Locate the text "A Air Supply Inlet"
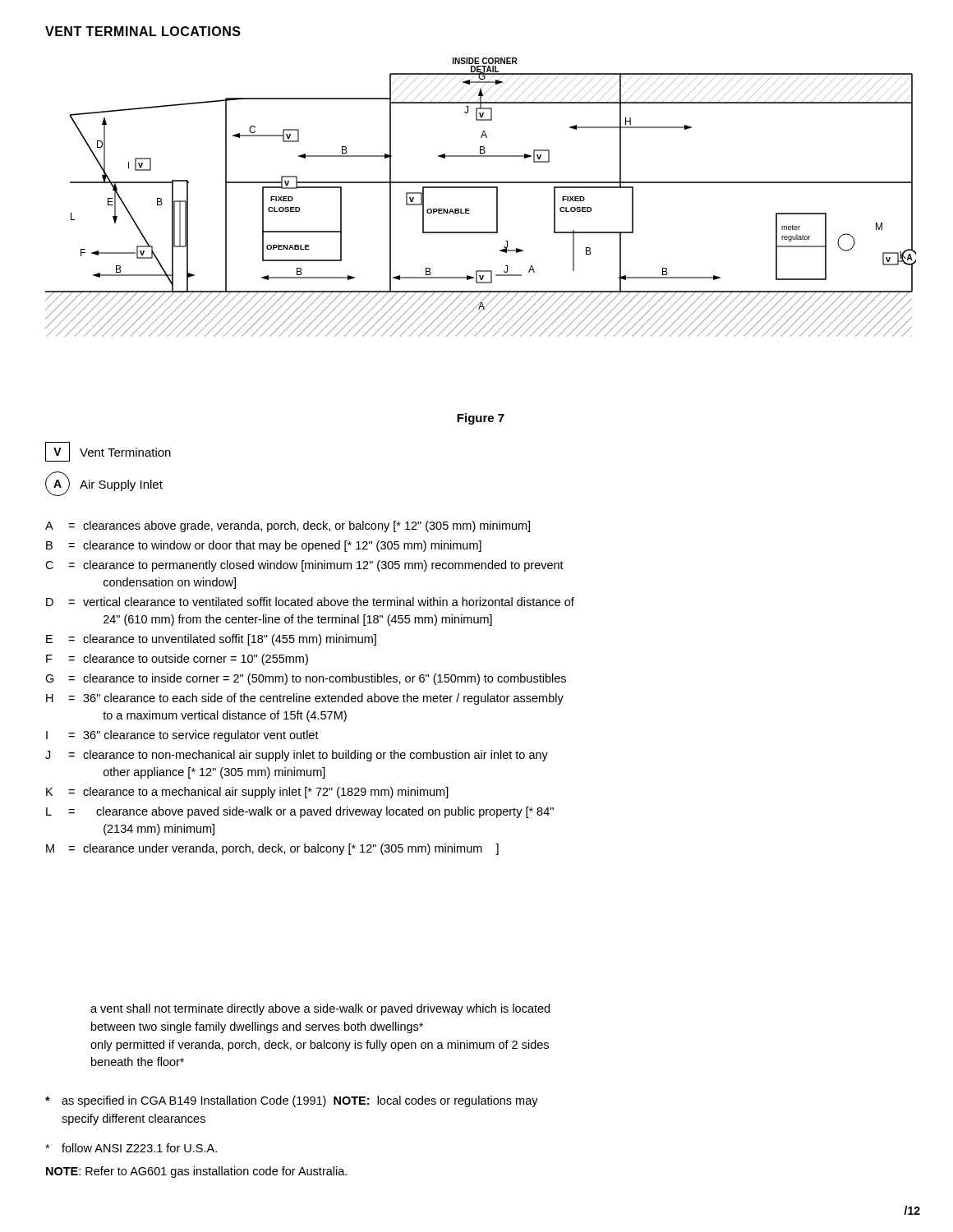The image size is (953, 1232). (x=104, y=484)
